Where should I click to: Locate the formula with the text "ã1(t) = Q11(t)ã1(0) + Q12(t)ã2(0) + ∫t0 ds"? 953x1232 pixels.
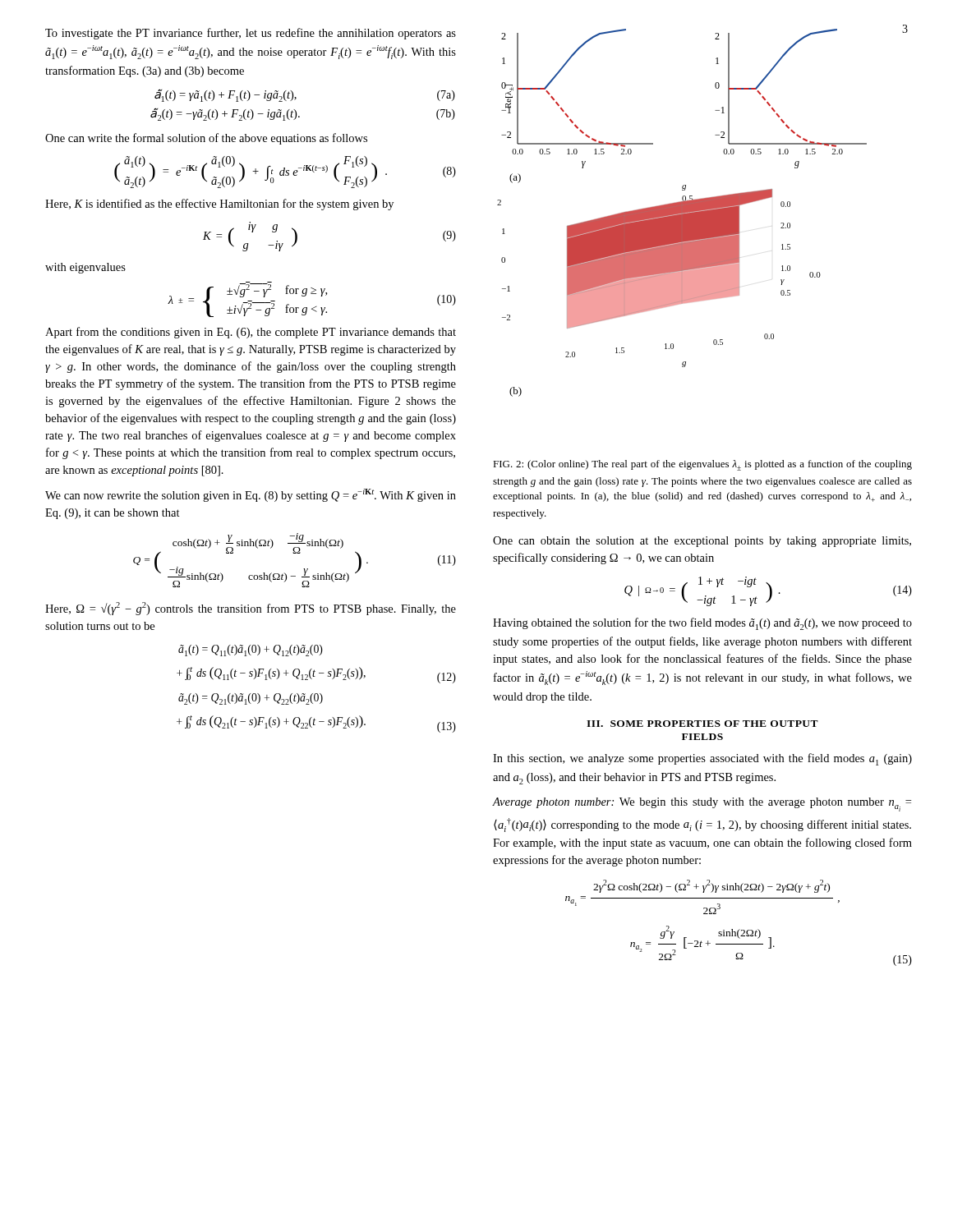tap(251, 662)
